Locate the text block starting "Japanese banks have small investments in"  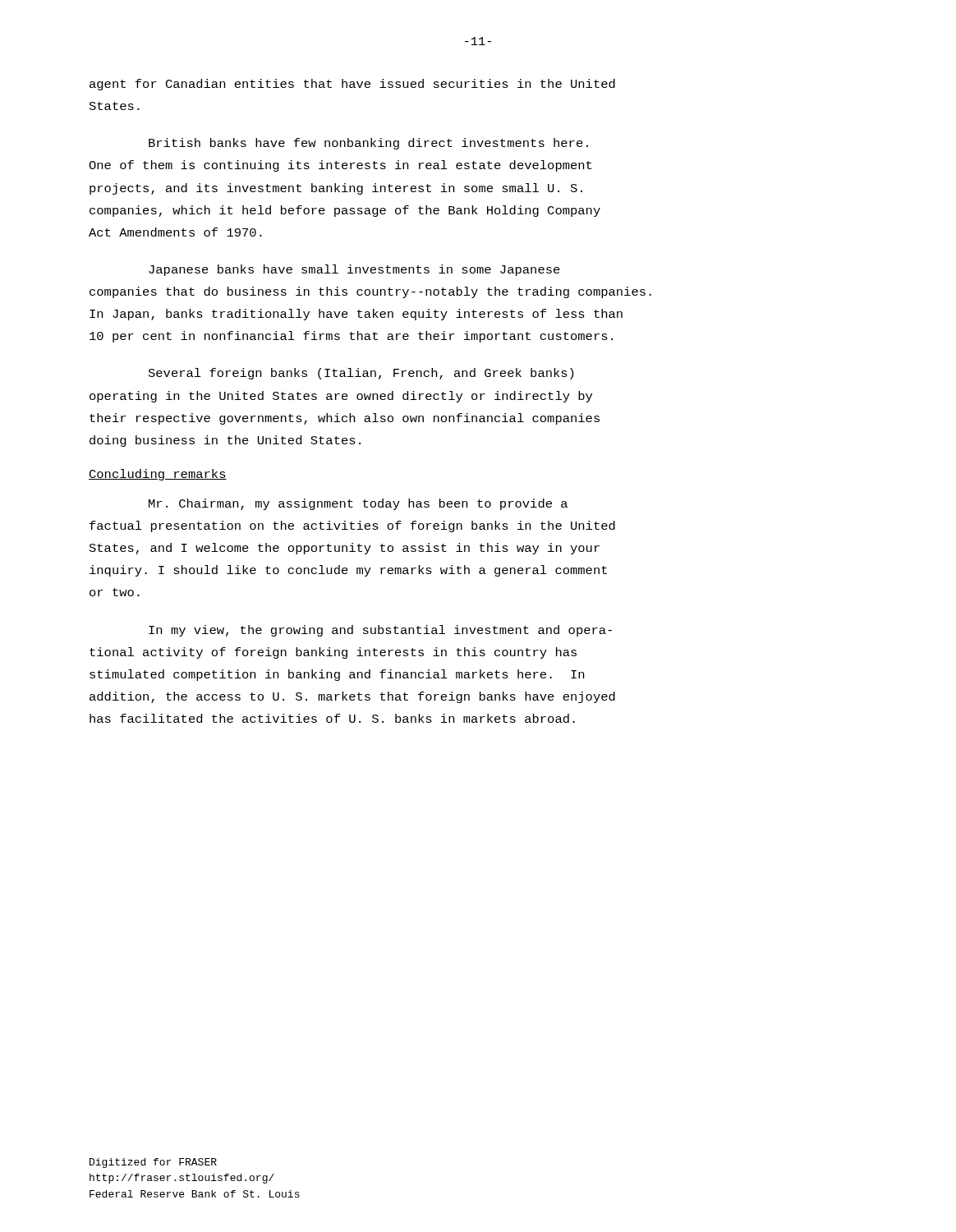(371, 304)
